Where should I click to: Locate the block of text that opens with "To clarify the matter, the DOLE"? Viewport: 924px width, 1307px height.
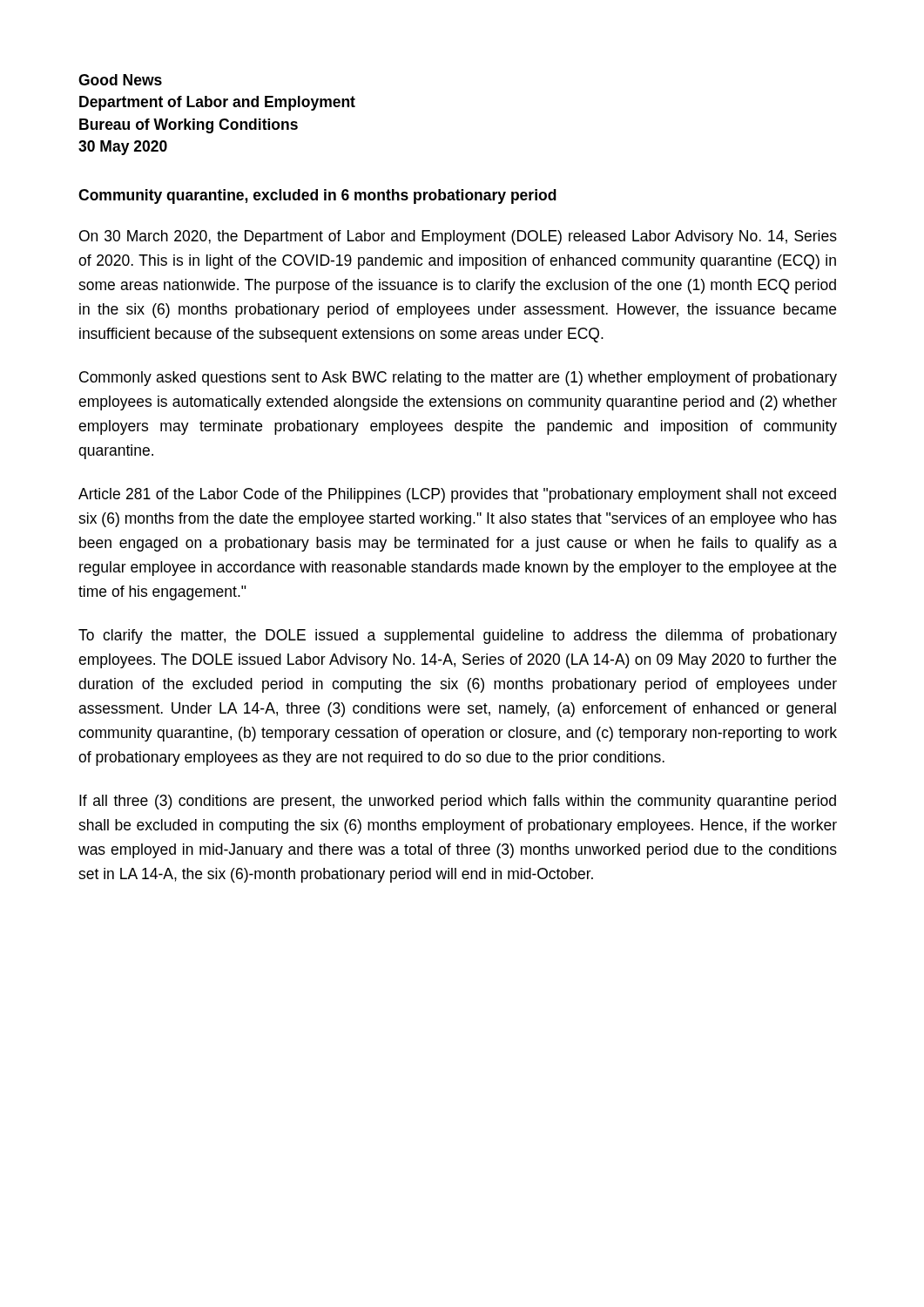pyautogui.click(x=458, y=696)
